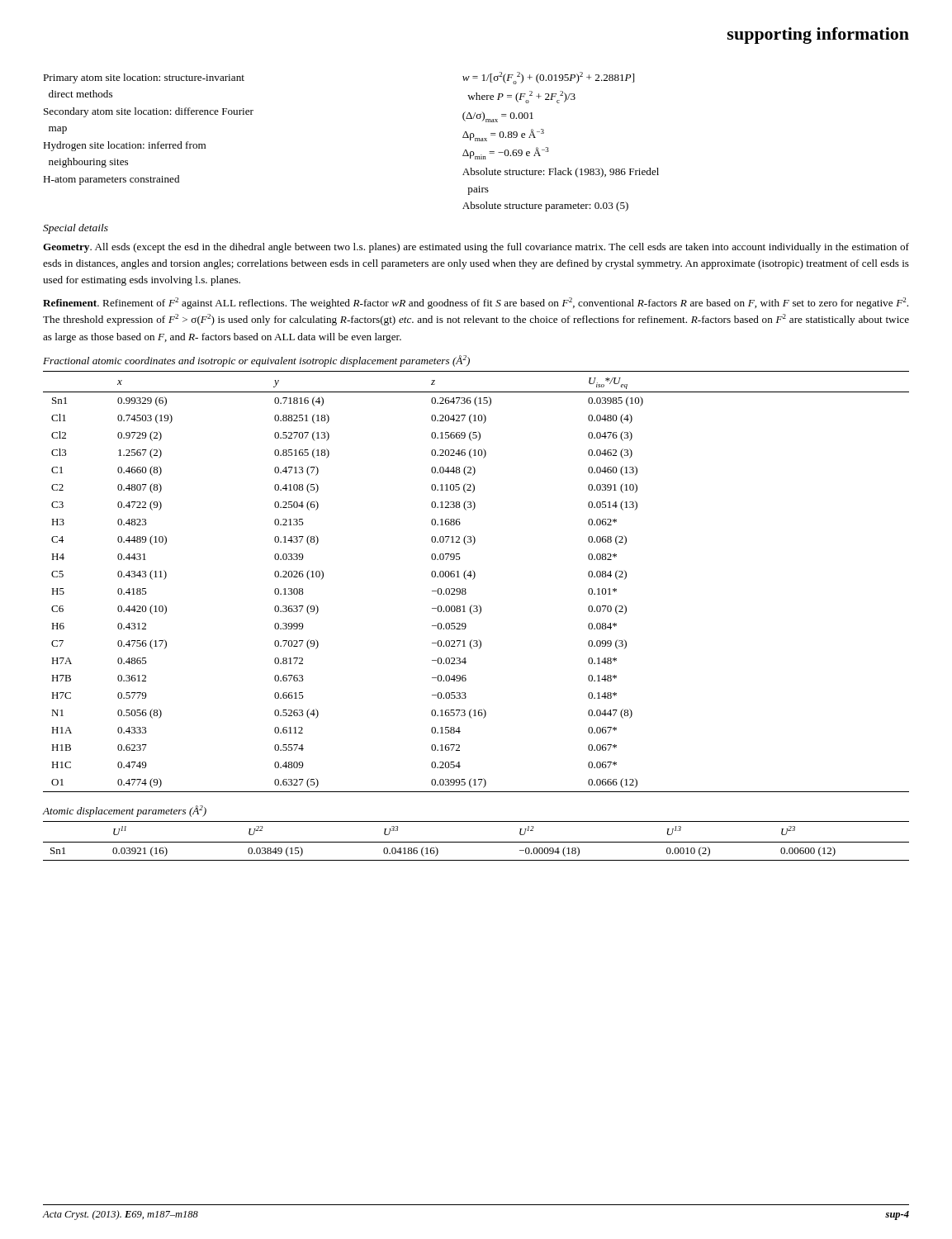This screenshot has height=1239, width=952.
Task: Select the text block that reads "w = 1/[σ2(Fo2) + (0.0195P)2 +"
Action: coord(548,78)
